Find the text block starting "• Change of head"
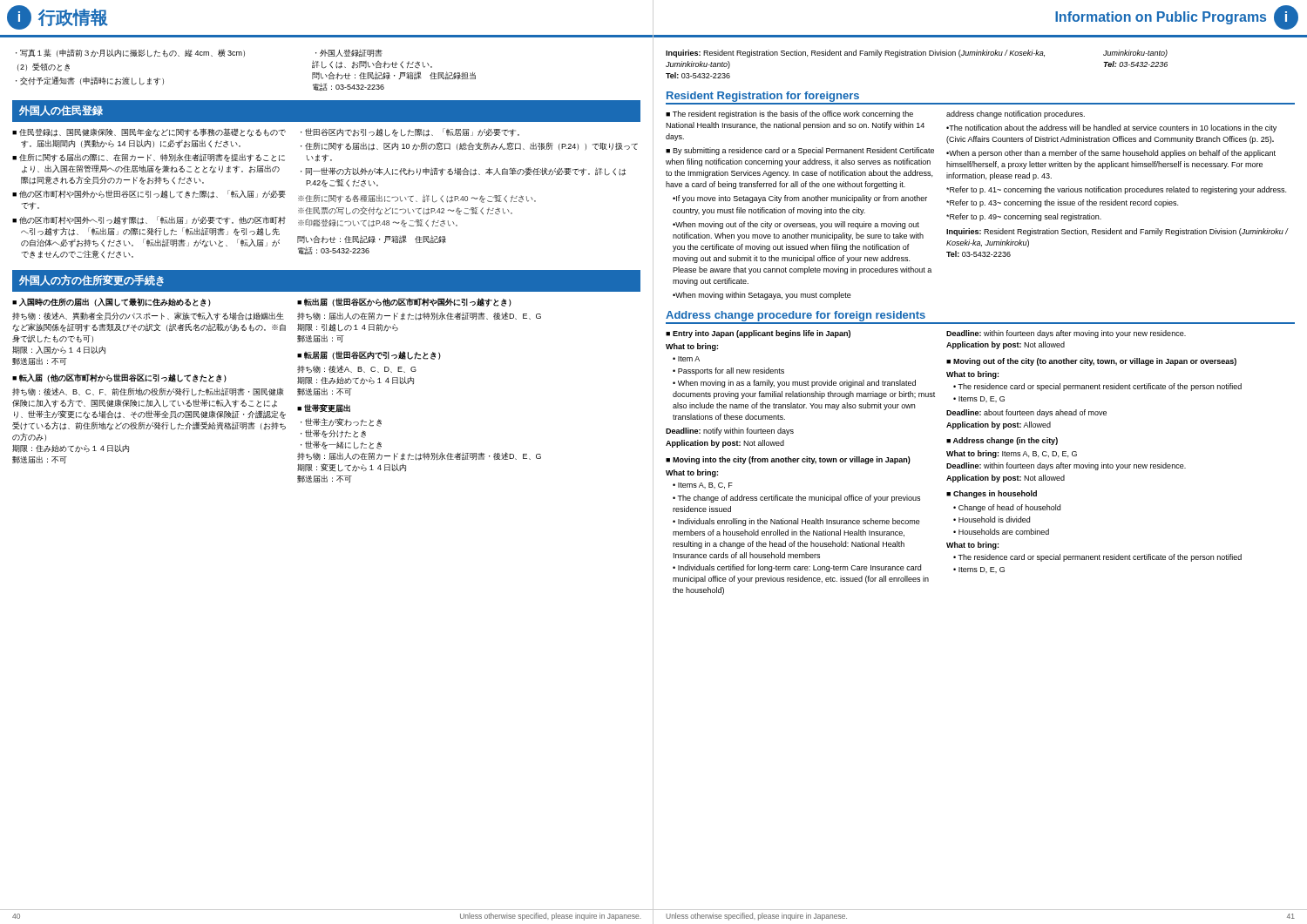The height and width of the screenshot is (924, 1307). [x=1007, y=507]
